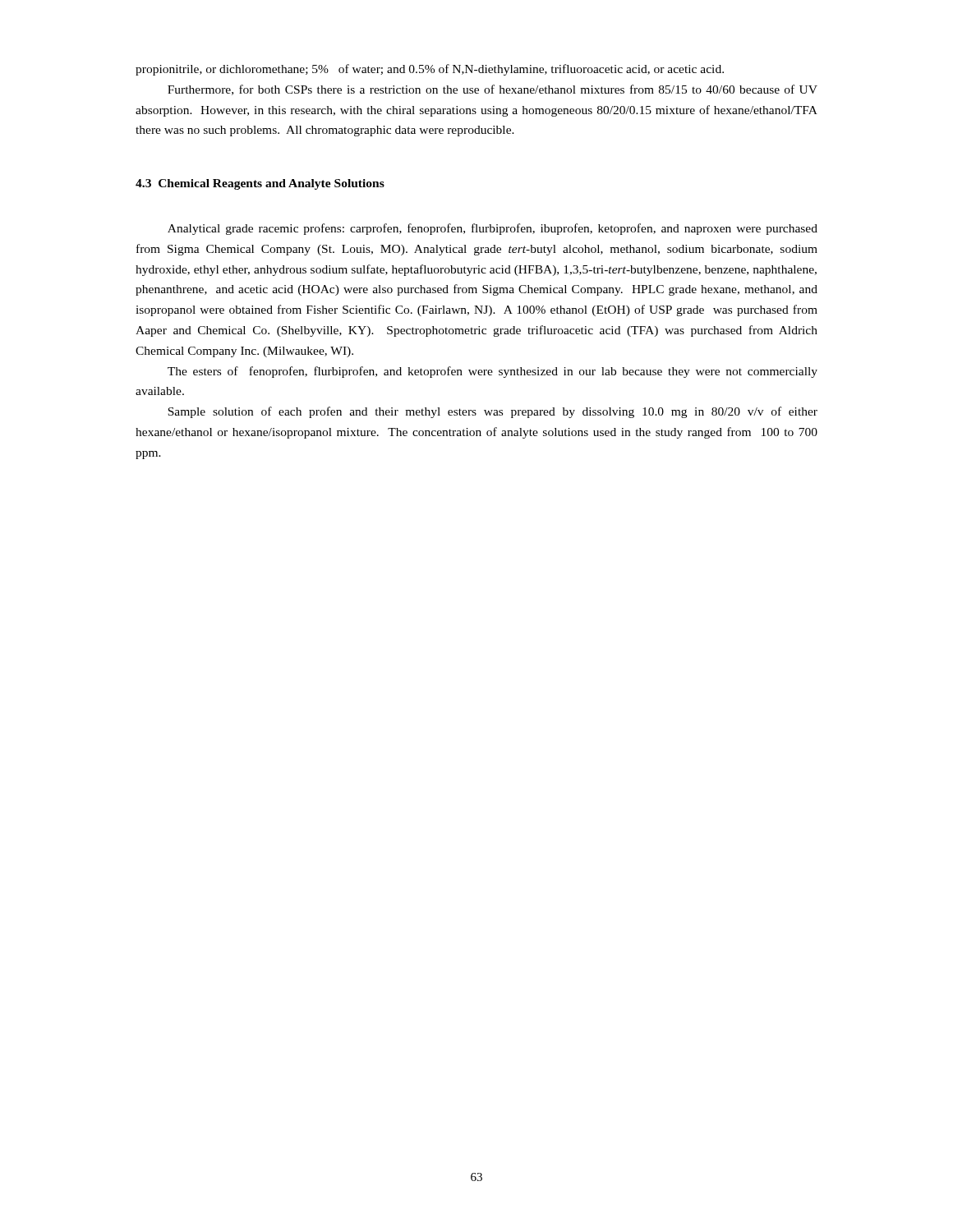Locate the section header that reads "4.3 Chemical Reagents and Analyte Solutions"

point(260,183)
